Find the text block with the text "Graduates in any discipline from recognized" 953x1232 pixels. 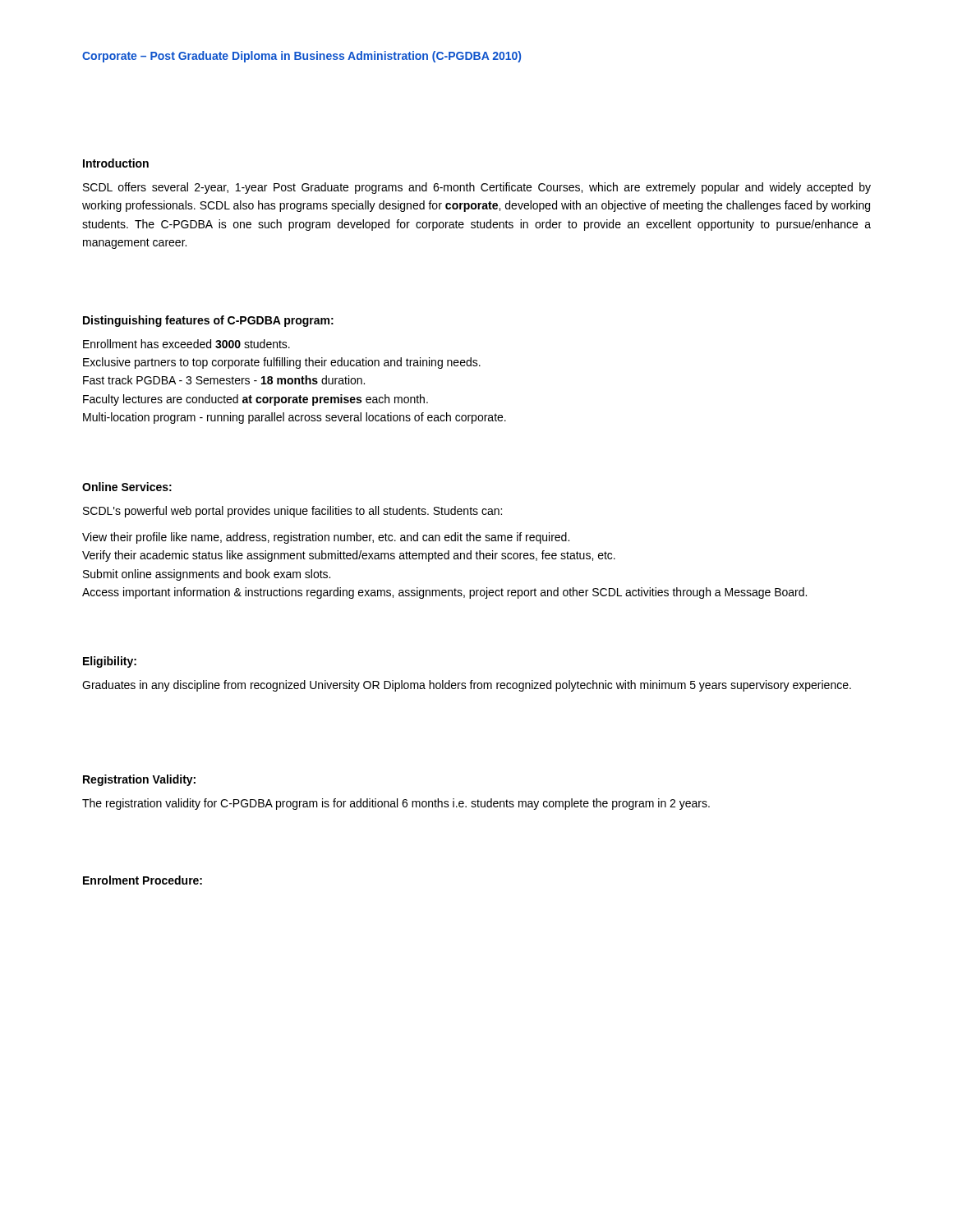point(467,685)
